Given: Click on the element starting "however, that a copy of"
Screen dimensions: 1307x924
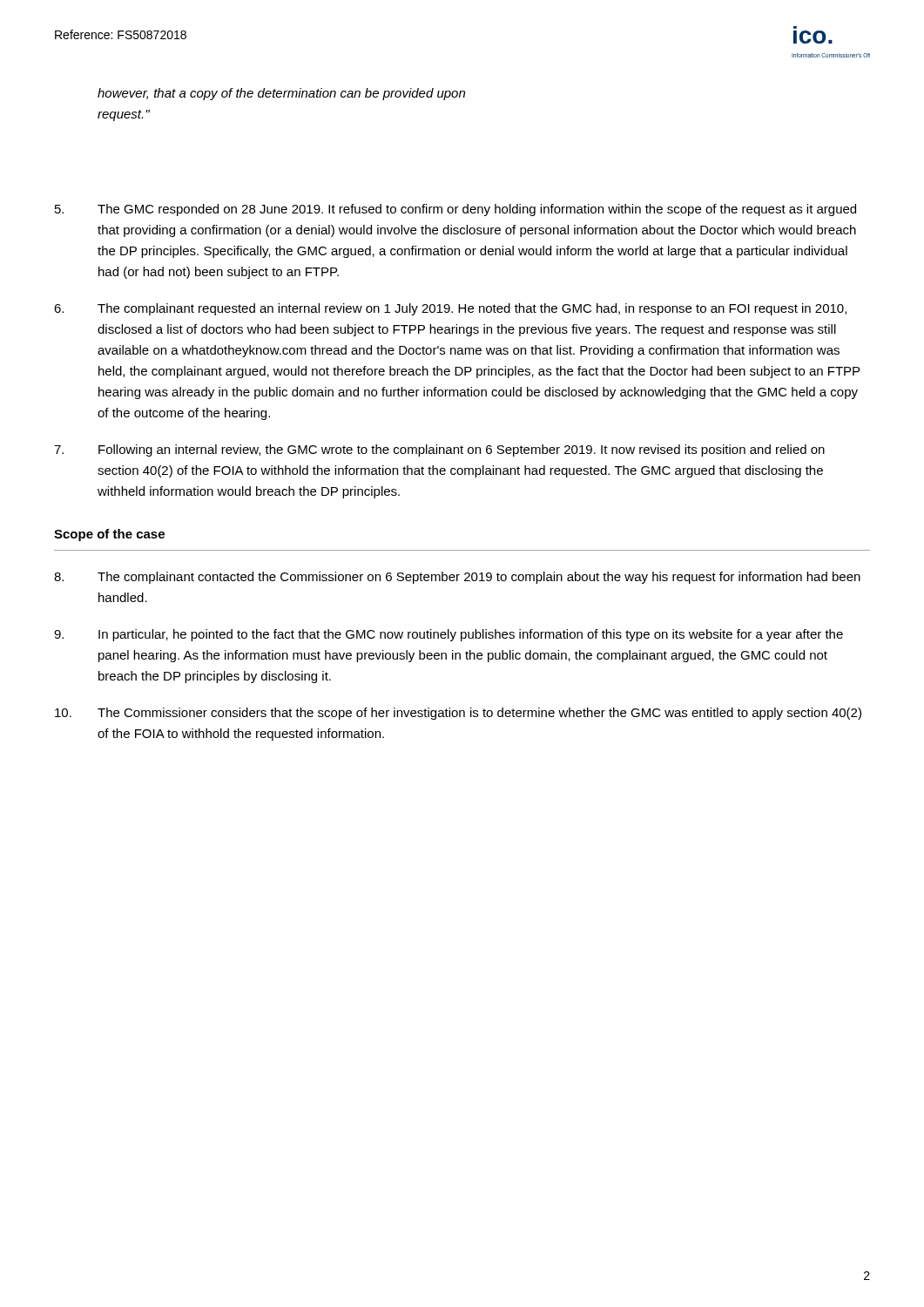Looking at the screenshot, I should click(282, 103).
